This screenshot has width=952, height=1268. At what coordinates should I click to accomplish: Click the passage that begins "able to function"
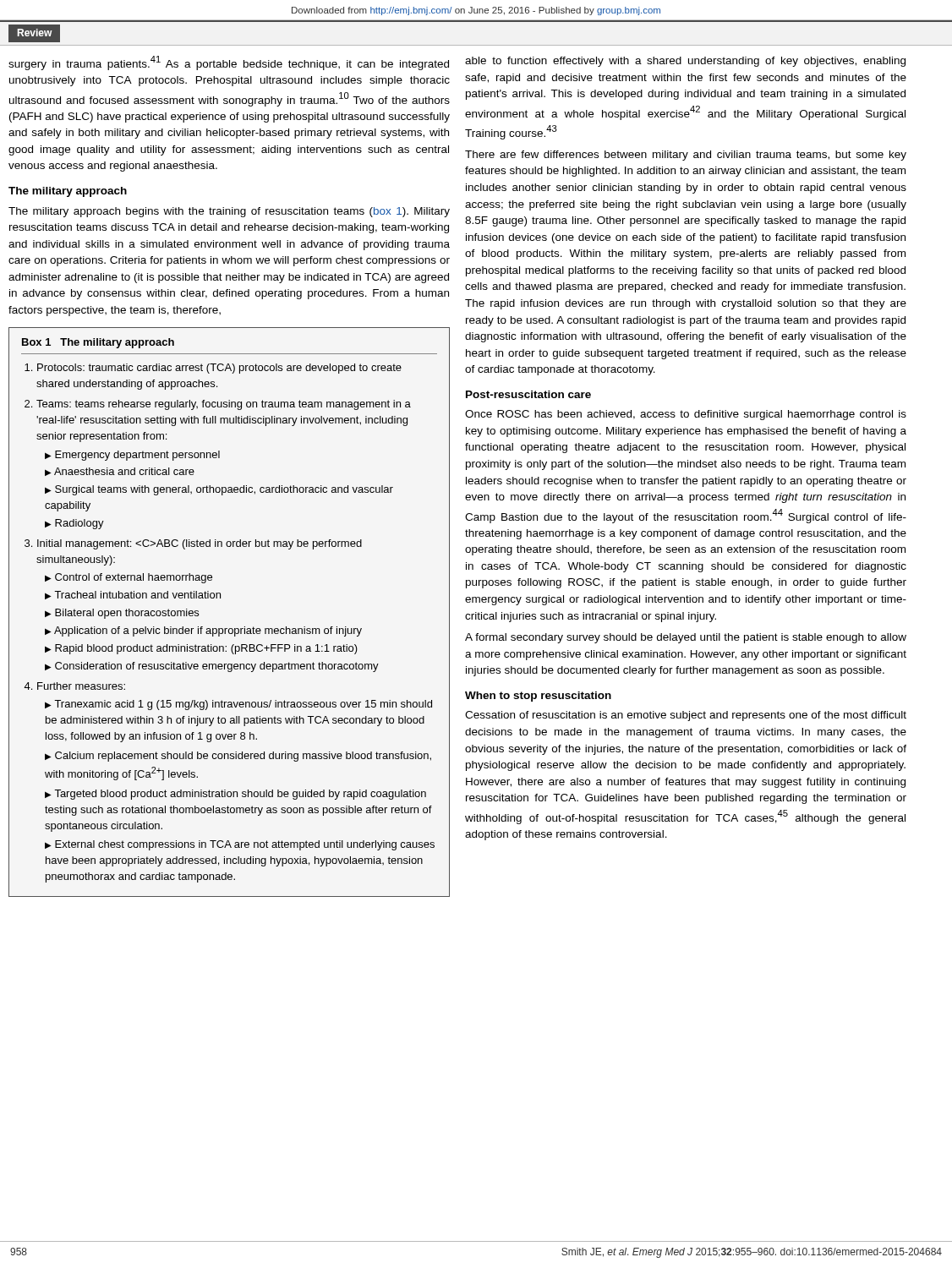coord(686,215)
